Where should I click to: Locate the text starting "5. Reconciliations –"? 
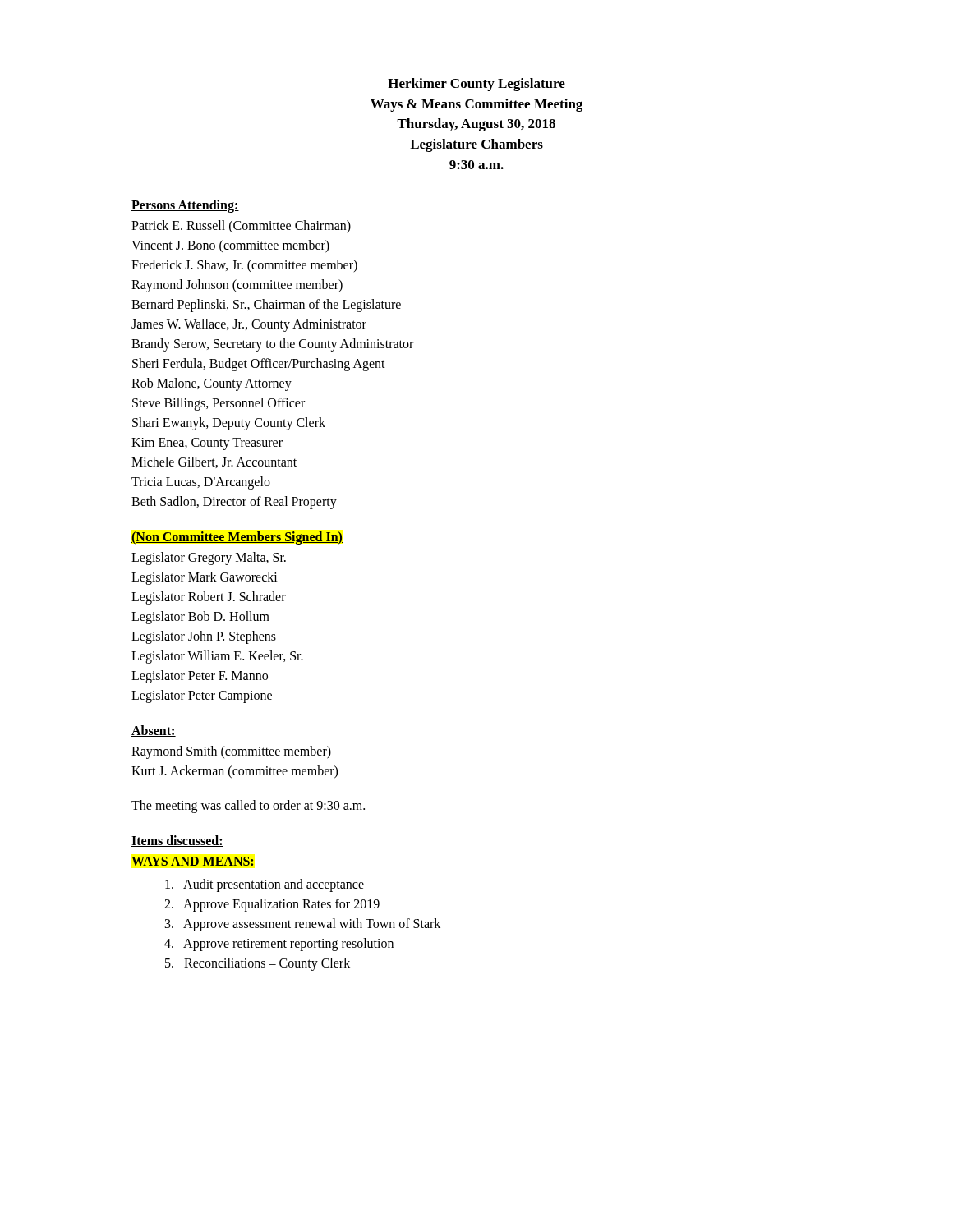257,963
